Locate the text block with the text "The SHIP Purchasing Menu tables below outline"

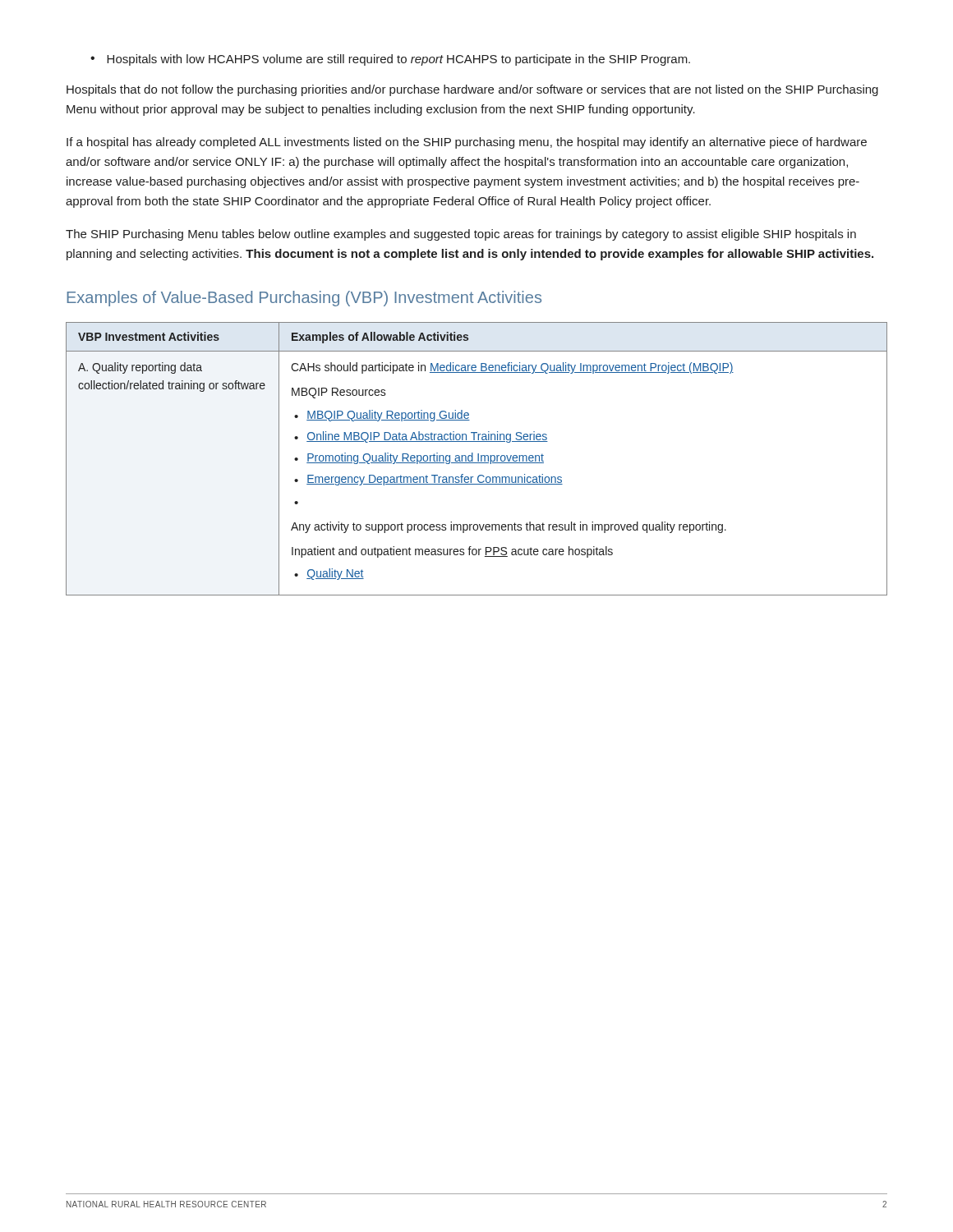tap(470, 244)
